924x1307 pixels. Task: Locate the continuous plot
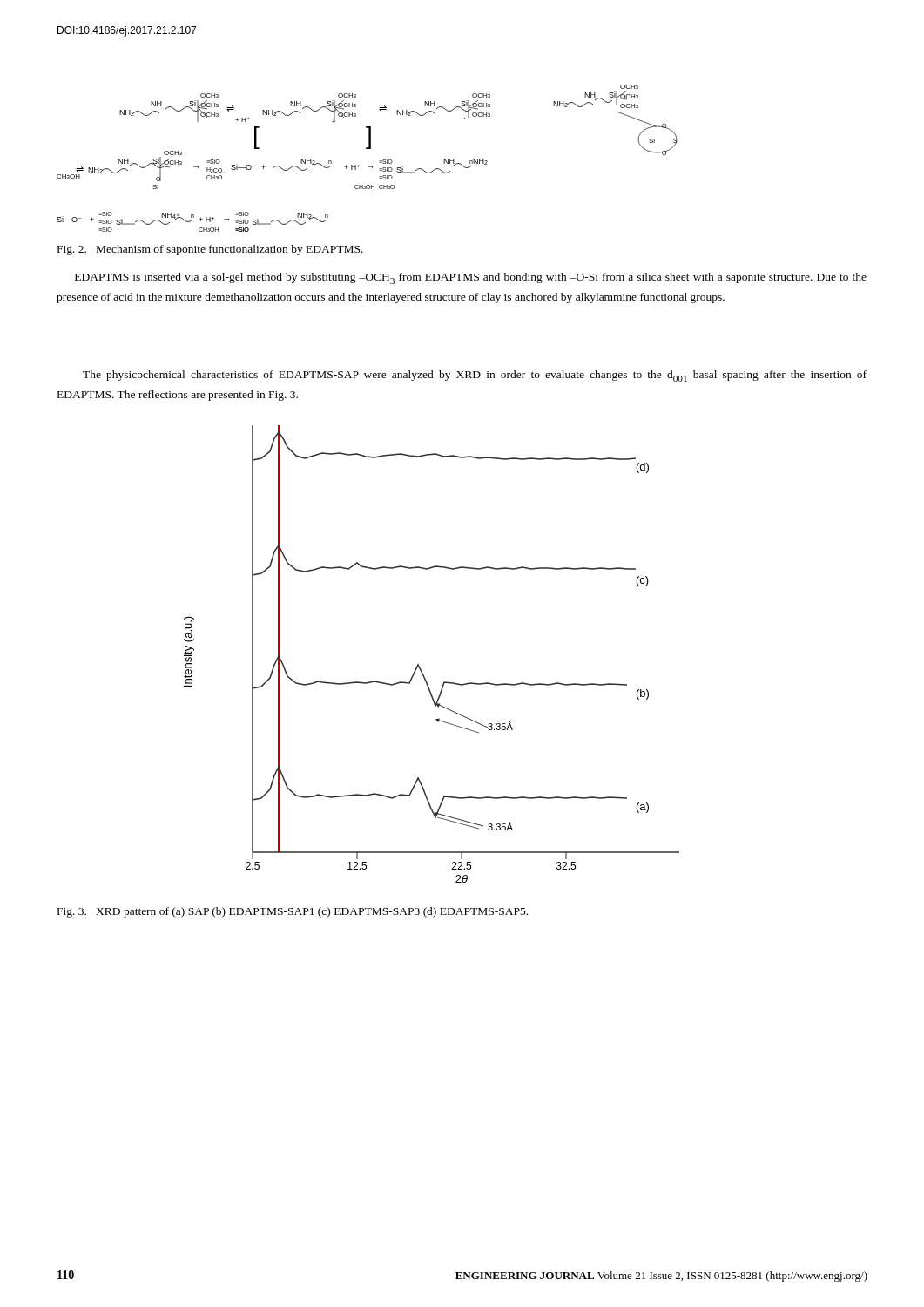point(453,652)
